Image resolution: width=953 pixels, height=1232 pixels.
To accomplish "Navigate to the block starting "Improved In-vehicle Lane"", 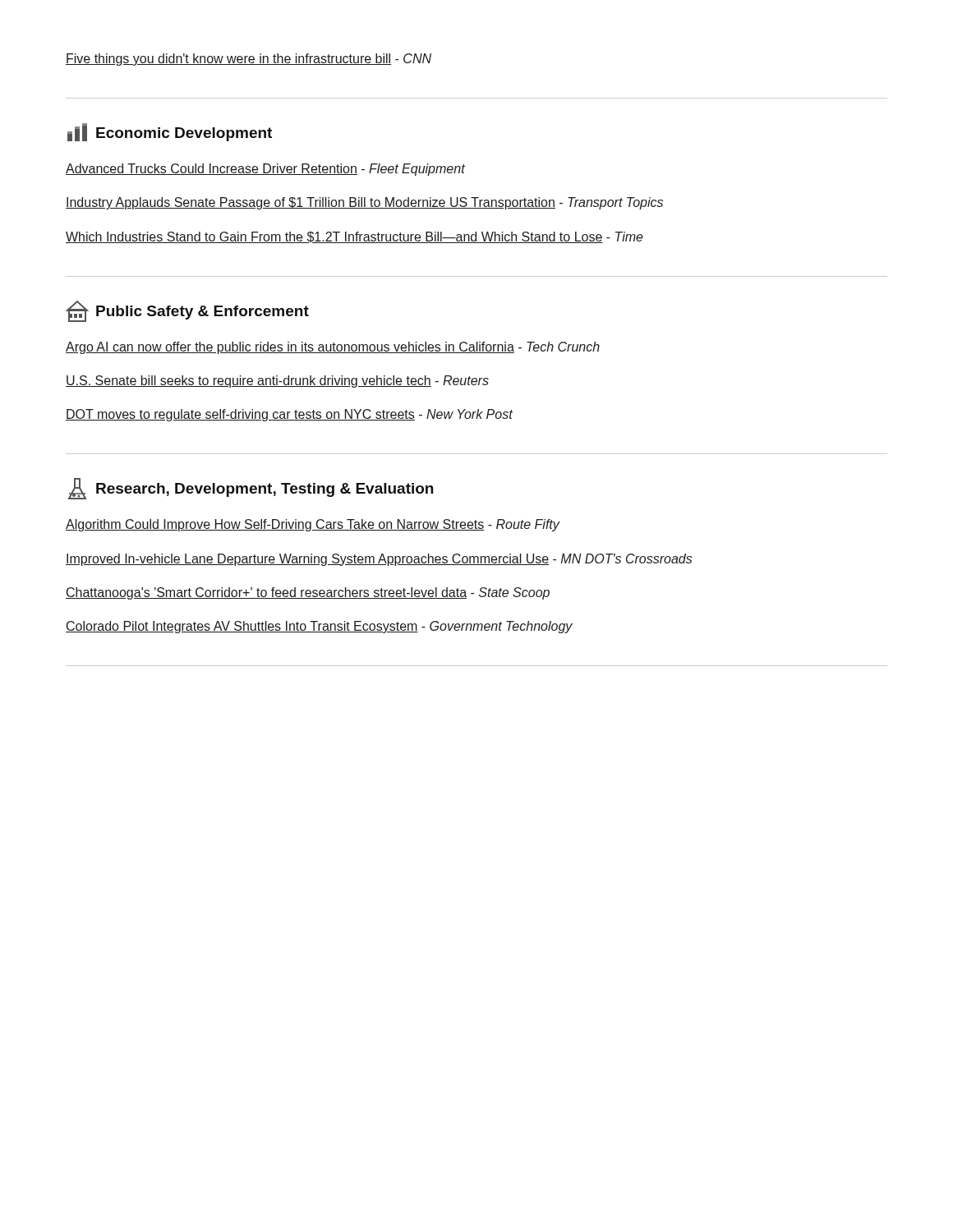I will [379, 559].
